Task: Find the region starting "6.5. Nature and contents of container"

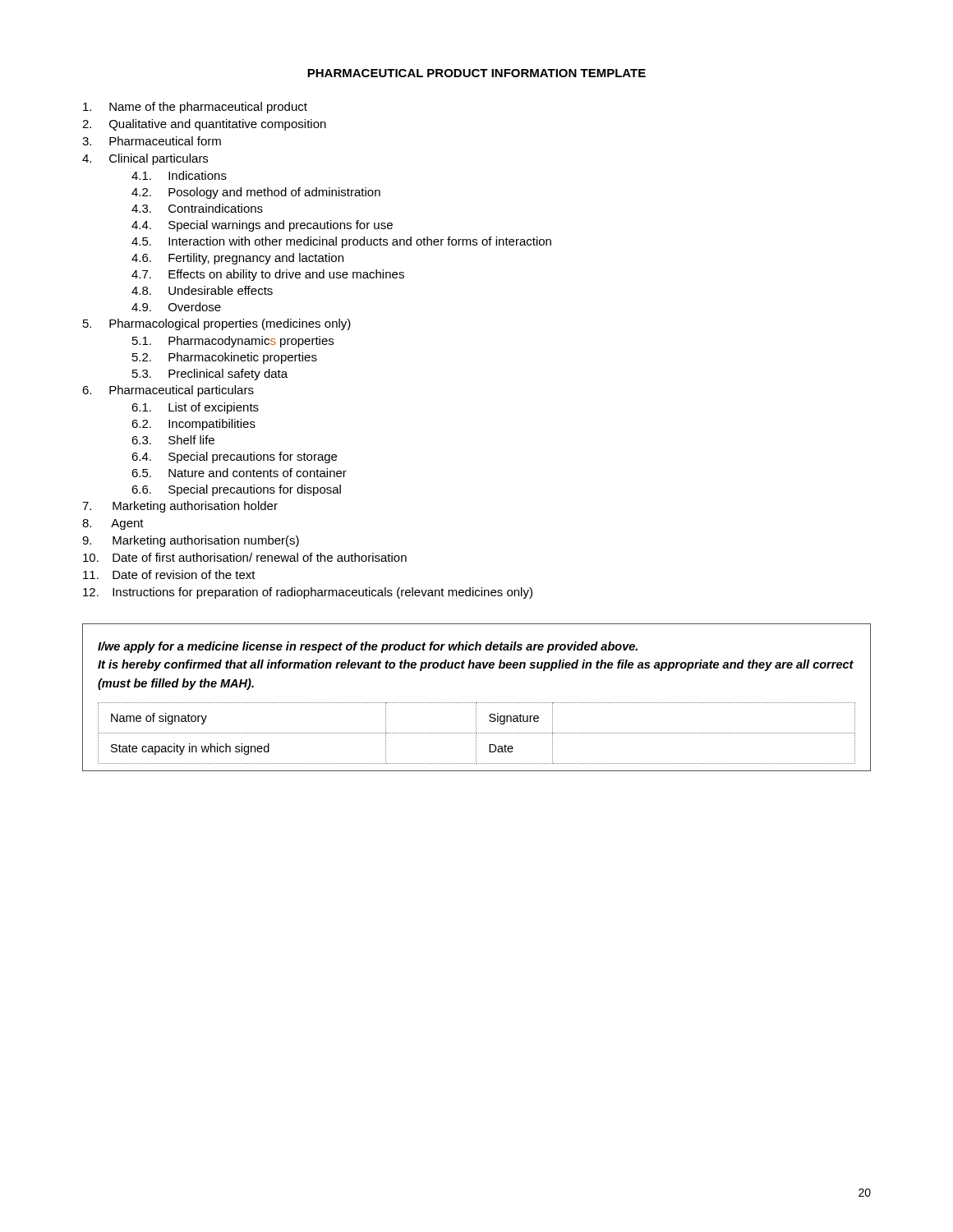Action: 239,473
